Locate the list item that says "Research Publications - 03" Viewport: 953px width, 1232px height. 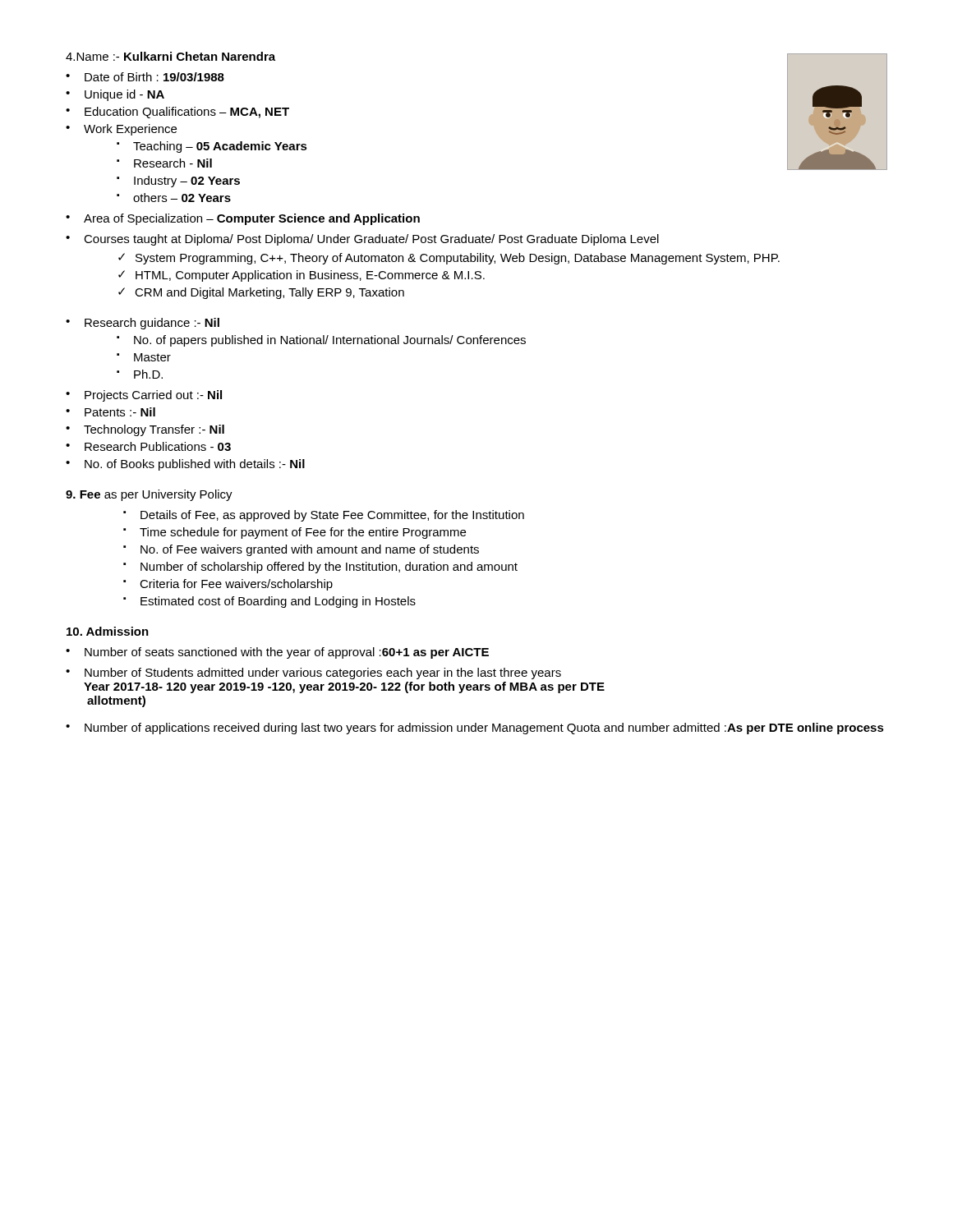point(157,446)
